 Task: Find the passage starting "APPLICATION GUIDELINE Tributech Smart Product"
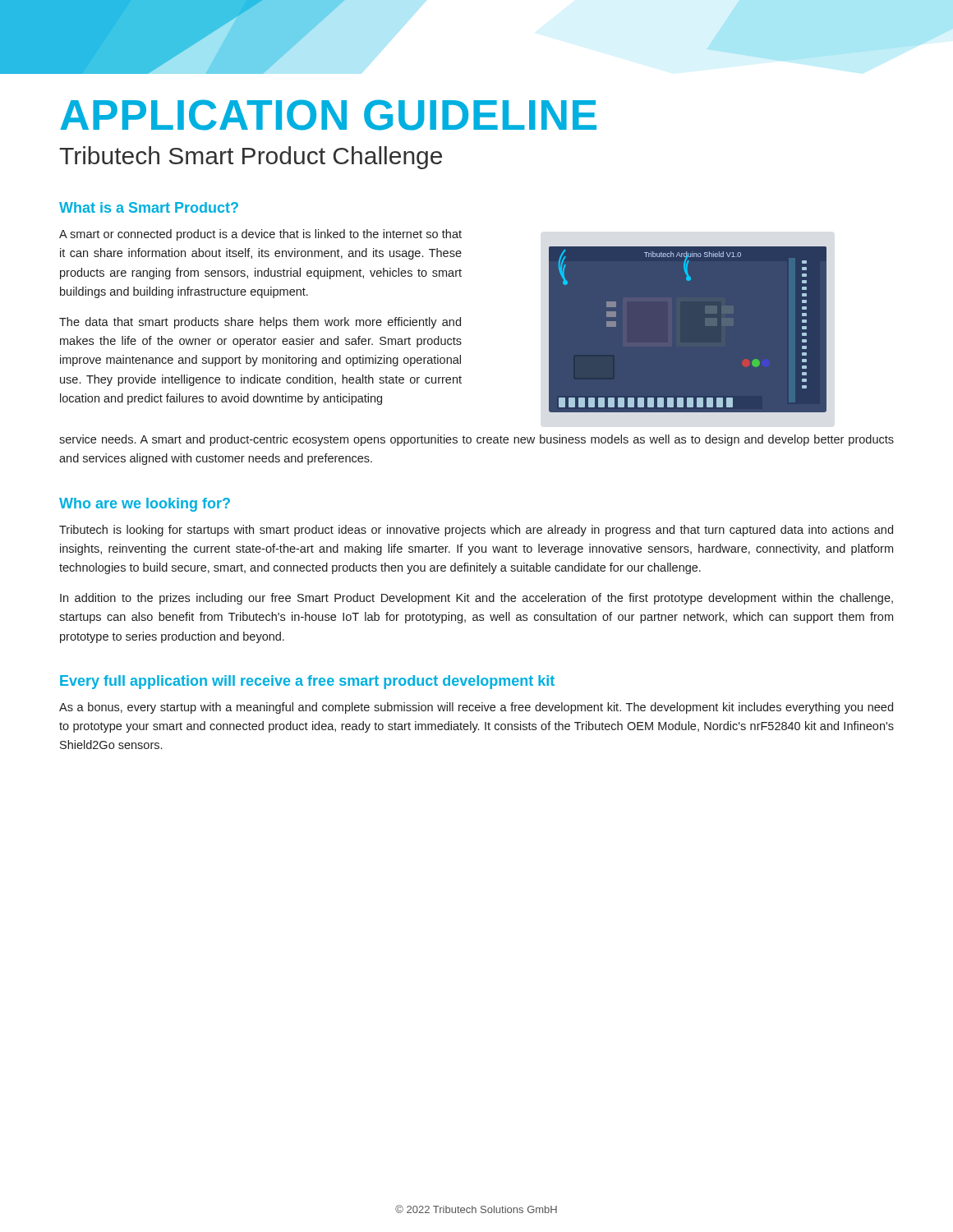pyautogui.click(x=476, y=131)
